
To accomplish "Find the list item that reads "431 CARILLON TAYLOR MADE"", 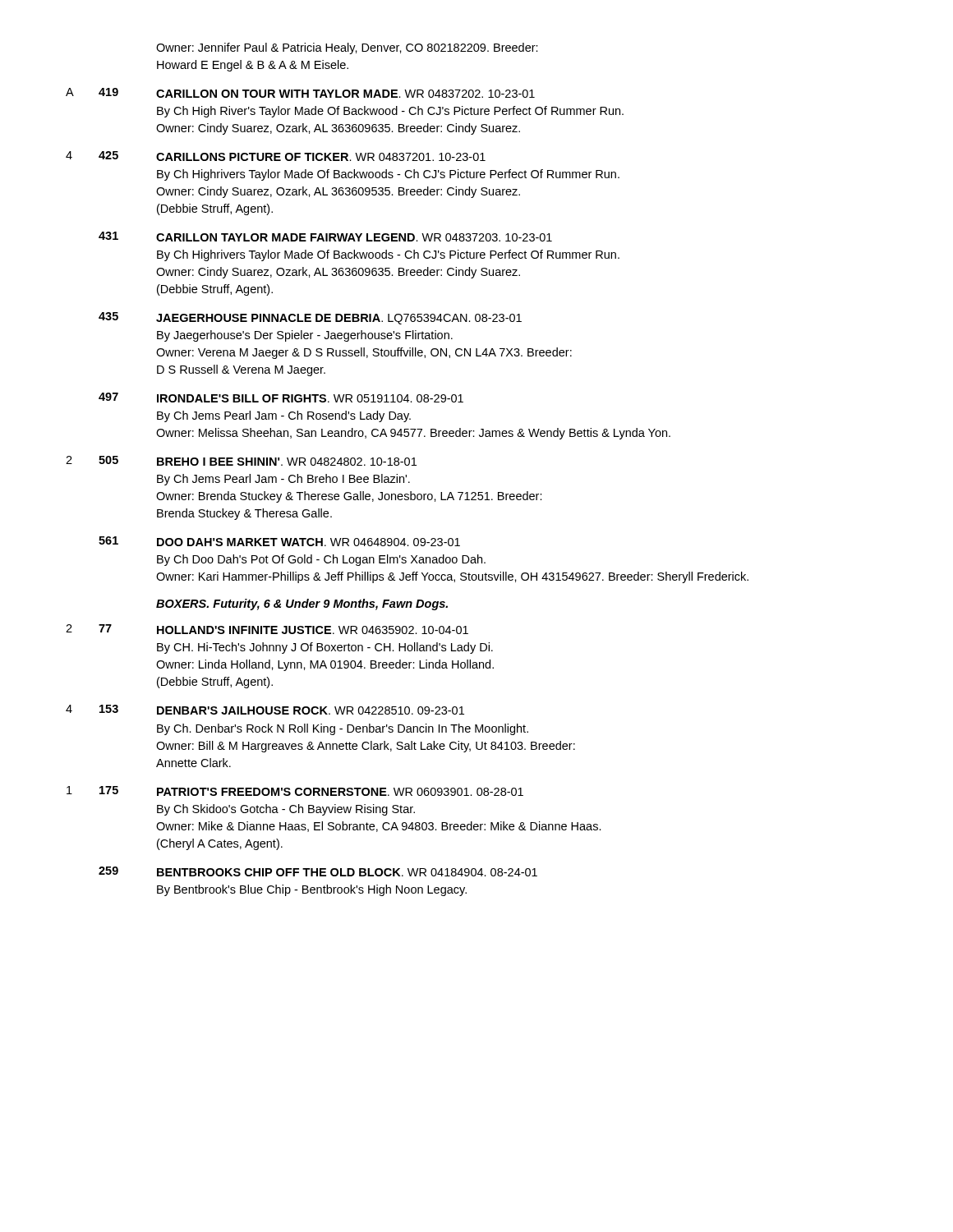I will click(493, 264).
